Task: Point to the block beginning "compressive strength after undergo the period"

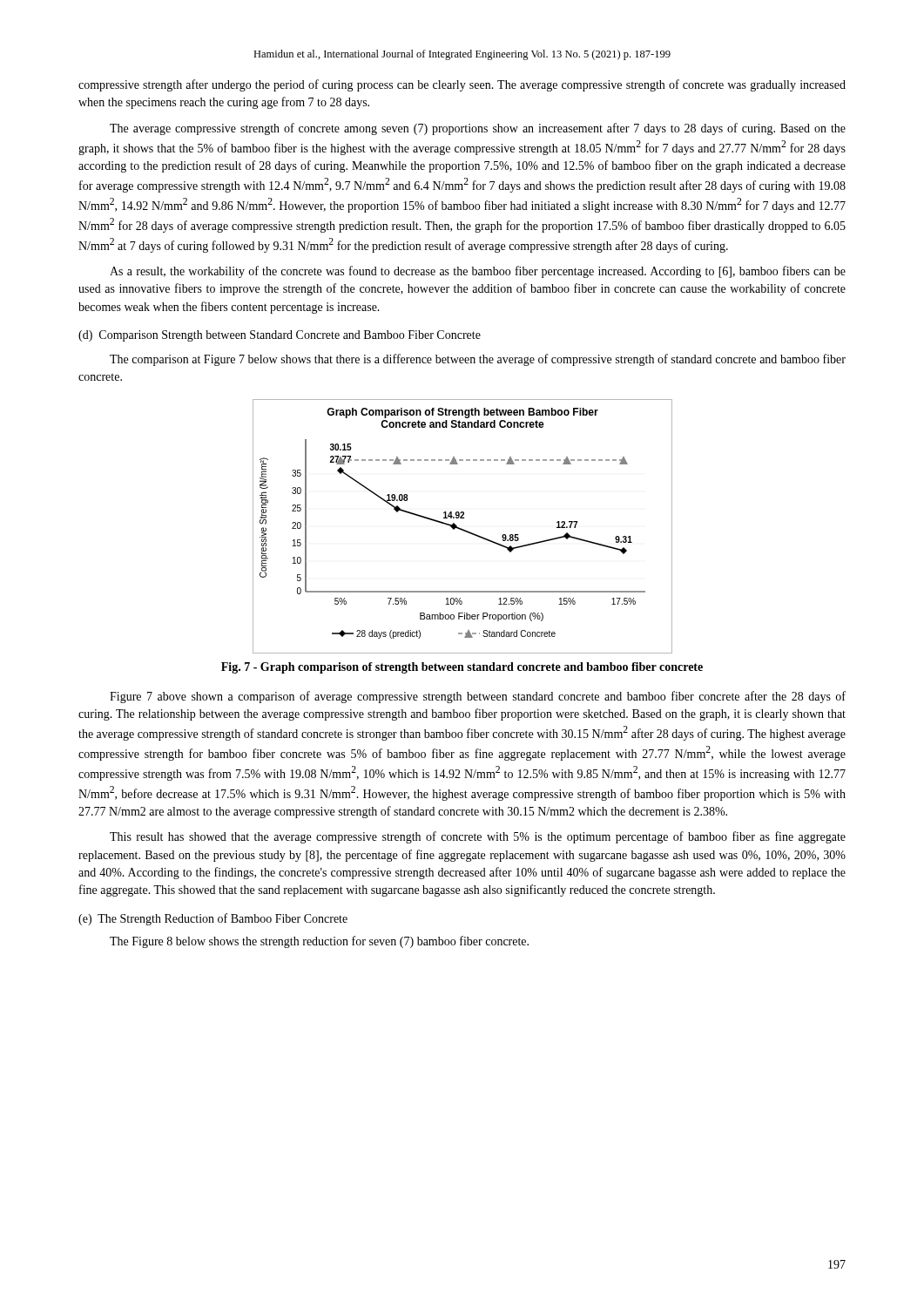Action: tap(462, 94)
